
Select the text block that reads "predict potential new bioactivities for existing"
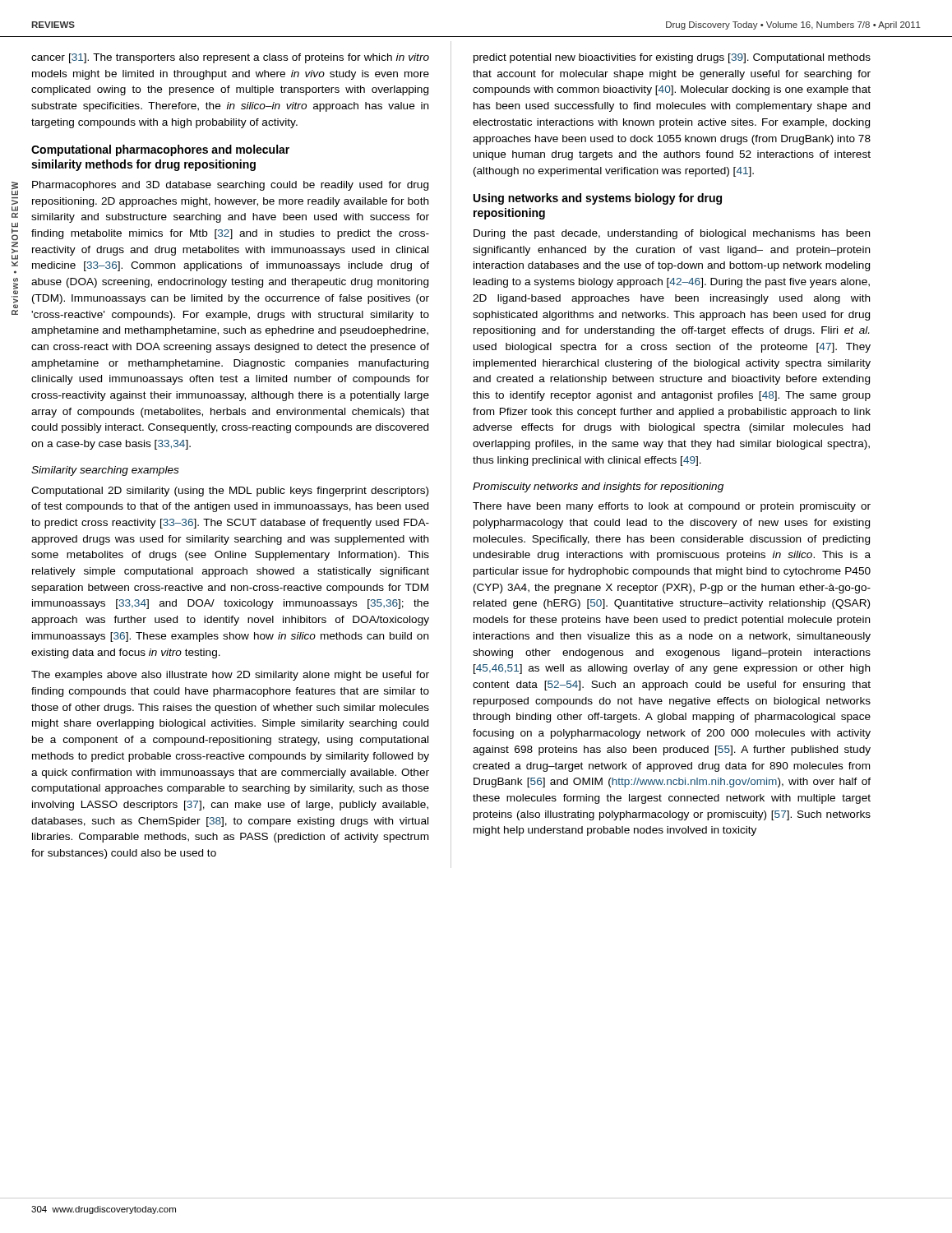click(x=672, y=114)
